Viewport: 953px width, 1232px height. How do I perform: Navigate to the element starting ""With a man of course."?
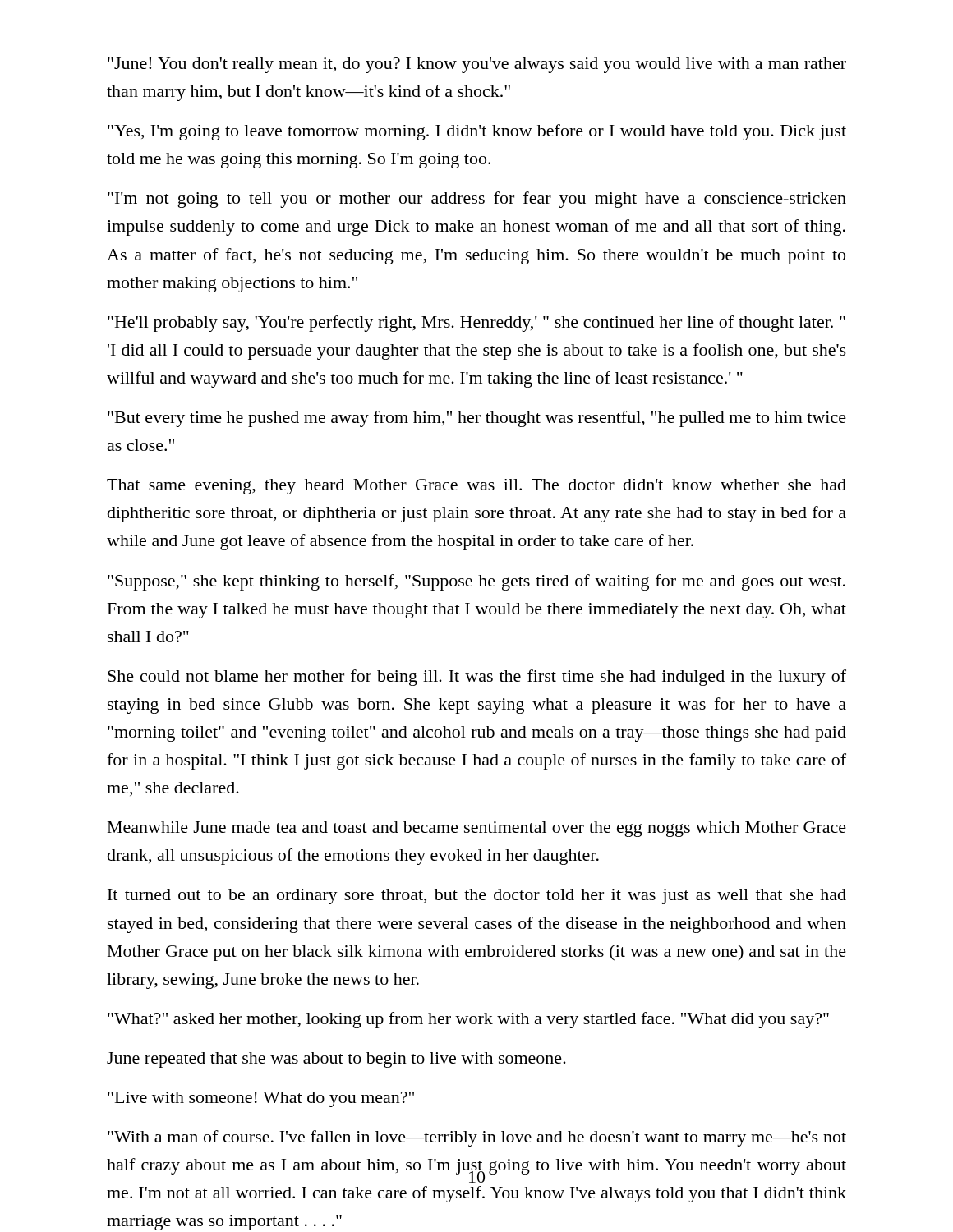coord(476,1177)
